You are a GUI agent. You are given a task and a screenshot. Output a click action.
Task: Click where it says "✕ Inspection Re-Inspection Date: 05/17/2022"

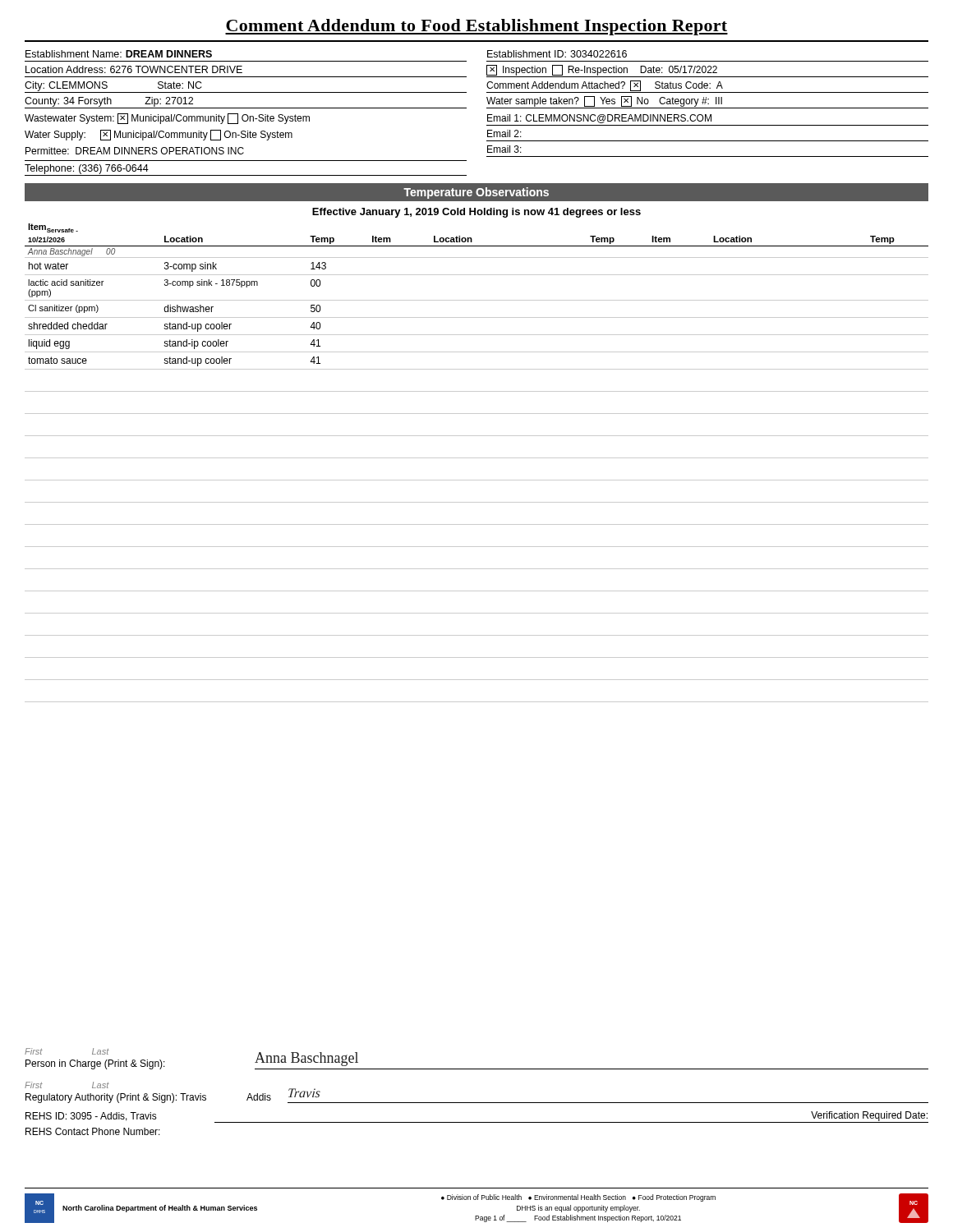tap(602, 70)
